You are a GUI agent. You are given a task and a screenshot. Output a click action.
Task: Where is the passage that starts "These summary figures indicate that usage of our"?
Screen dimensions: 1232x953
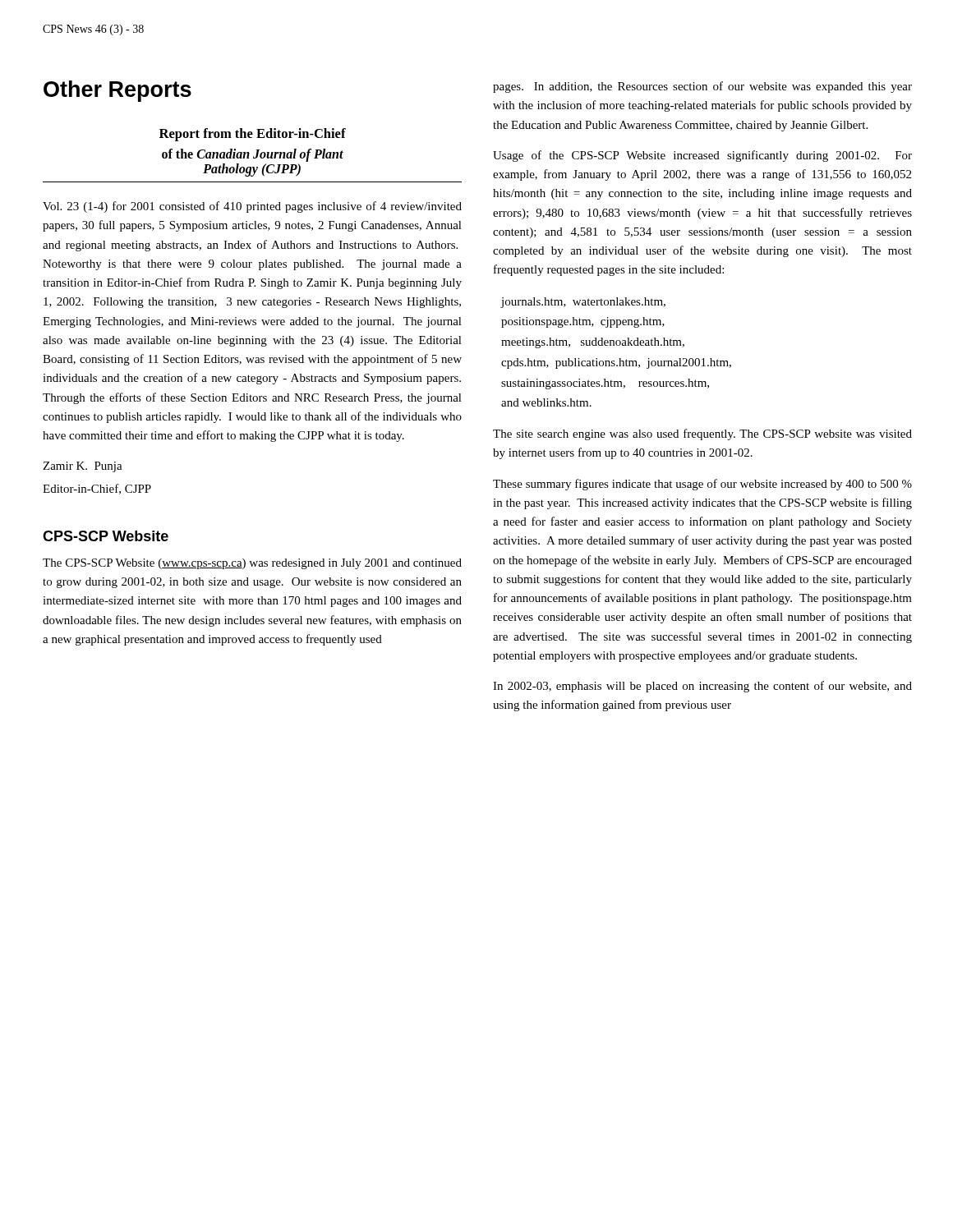[702, 569]
